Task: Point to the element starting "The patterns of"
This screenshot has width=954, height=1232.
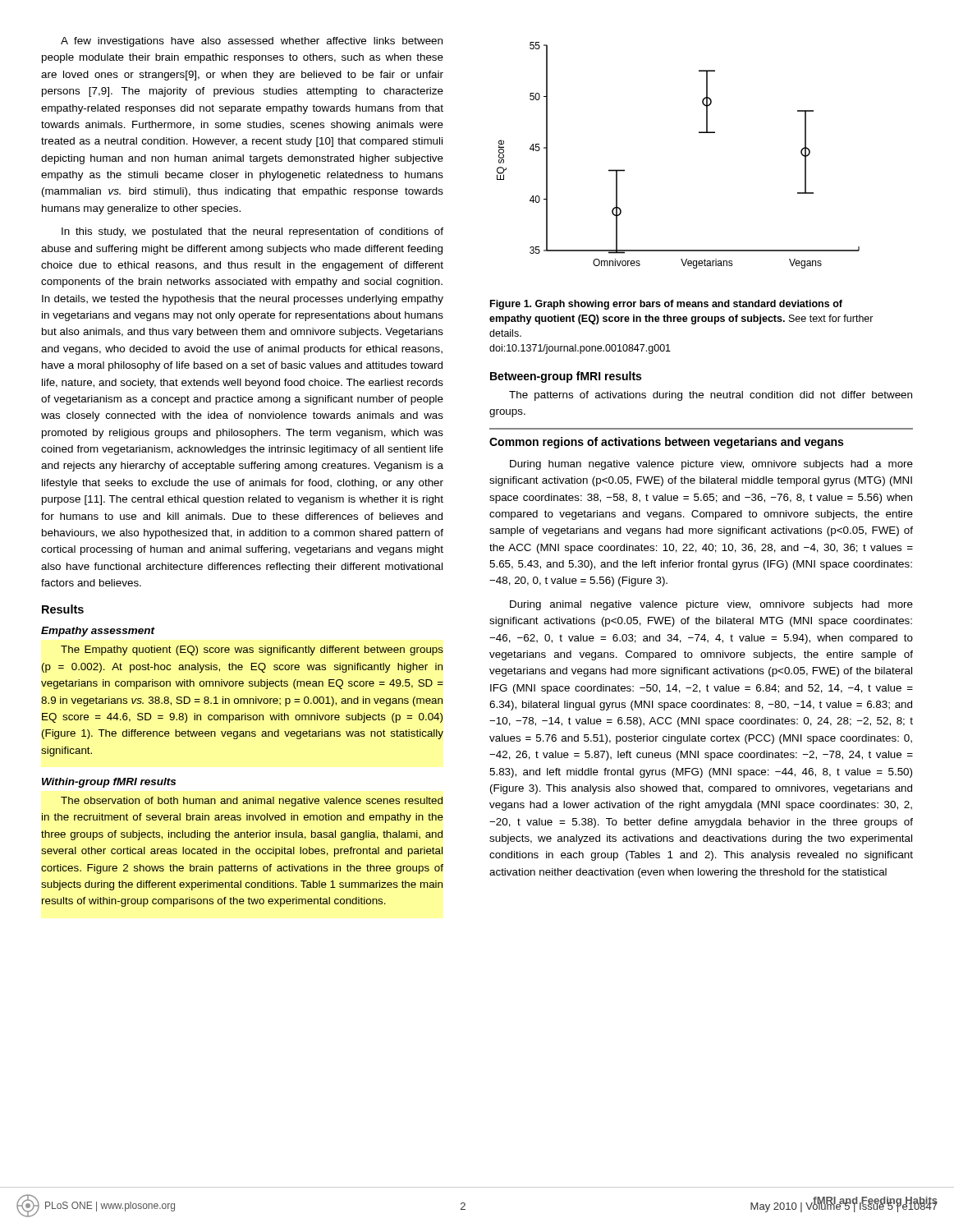Action: click(701, 403)
